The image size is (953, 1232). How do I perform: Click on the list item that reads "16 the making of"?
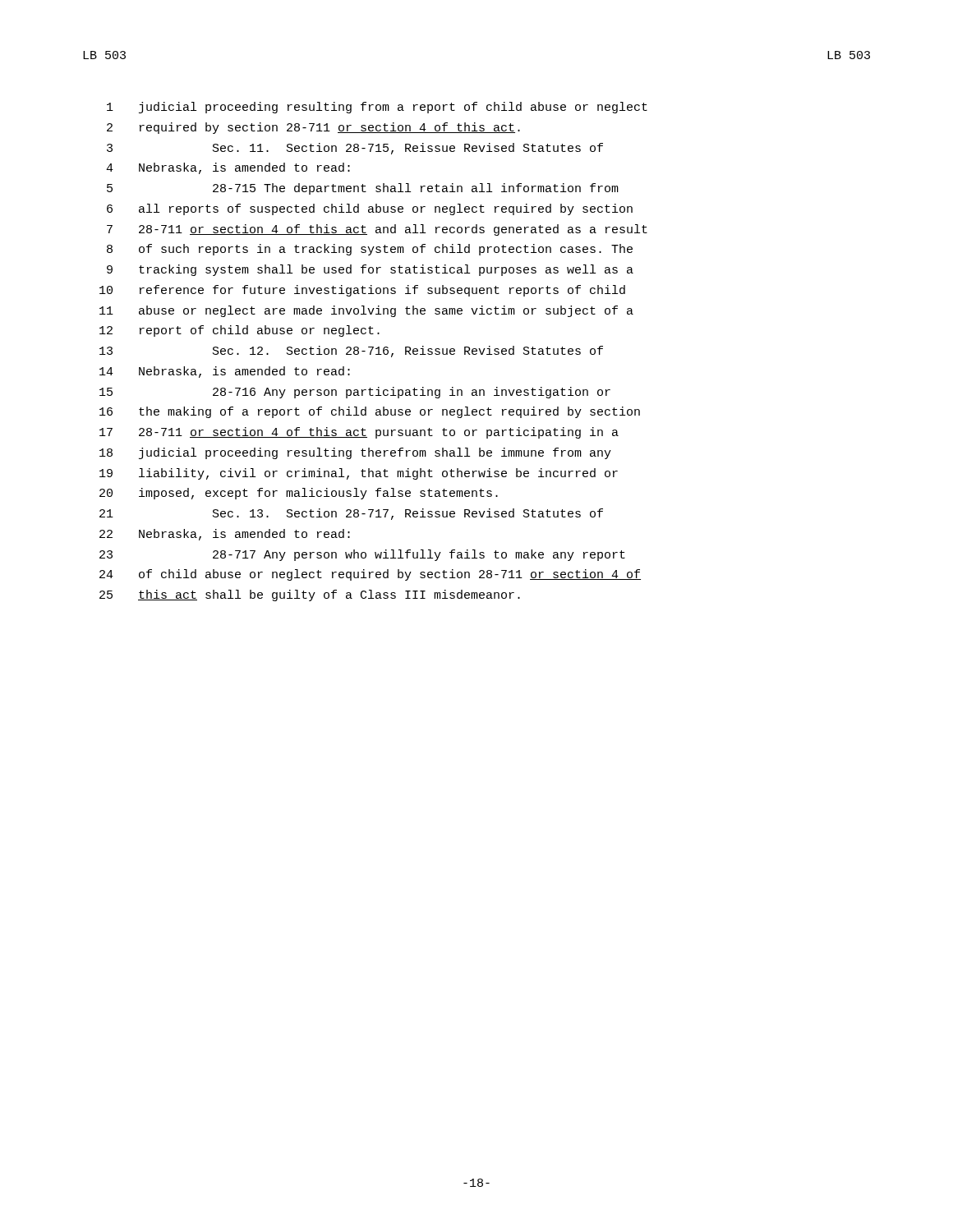coord(476,414)
